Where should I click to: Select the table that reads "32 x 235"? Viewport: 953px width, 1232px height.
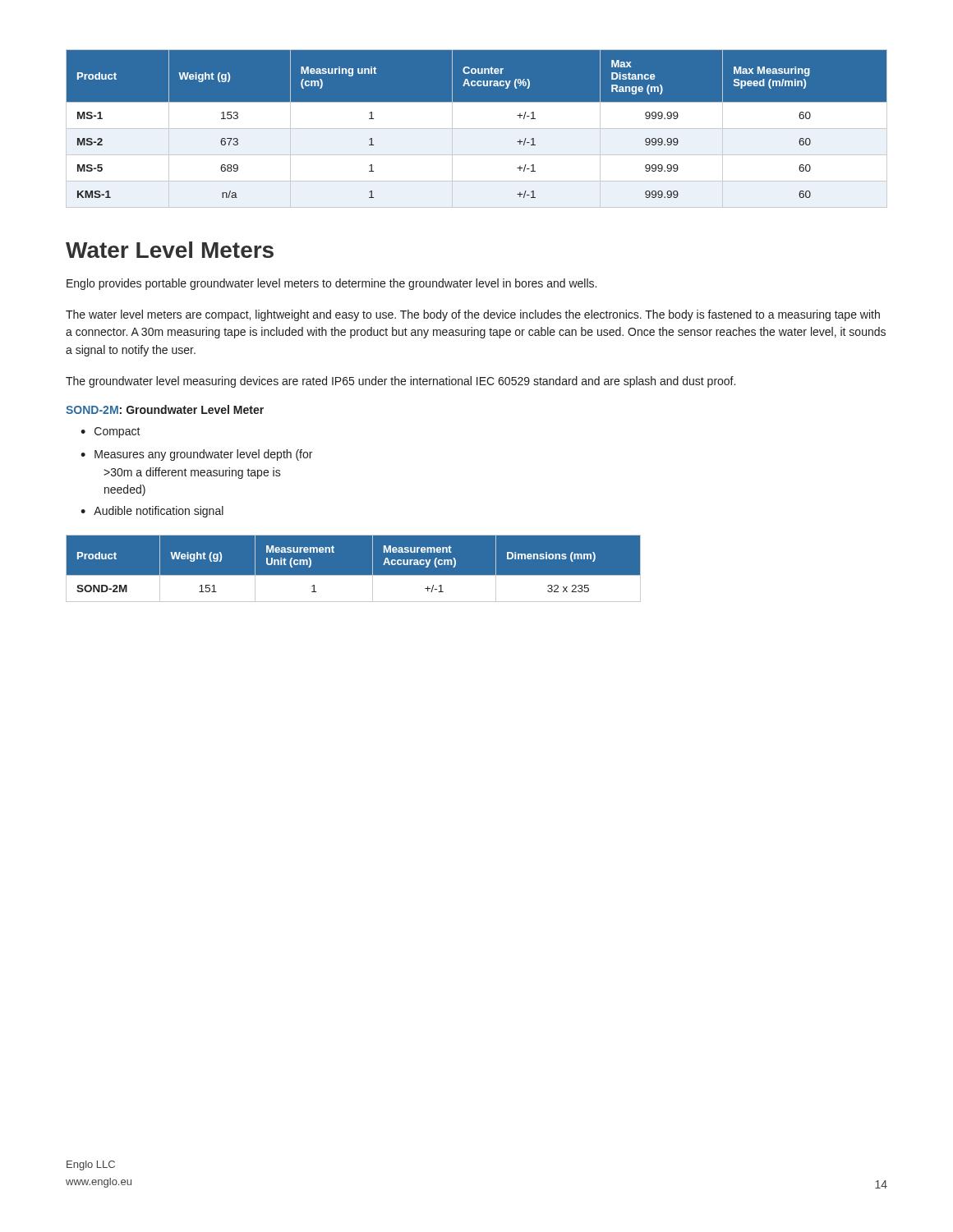(x=353, y=569)
